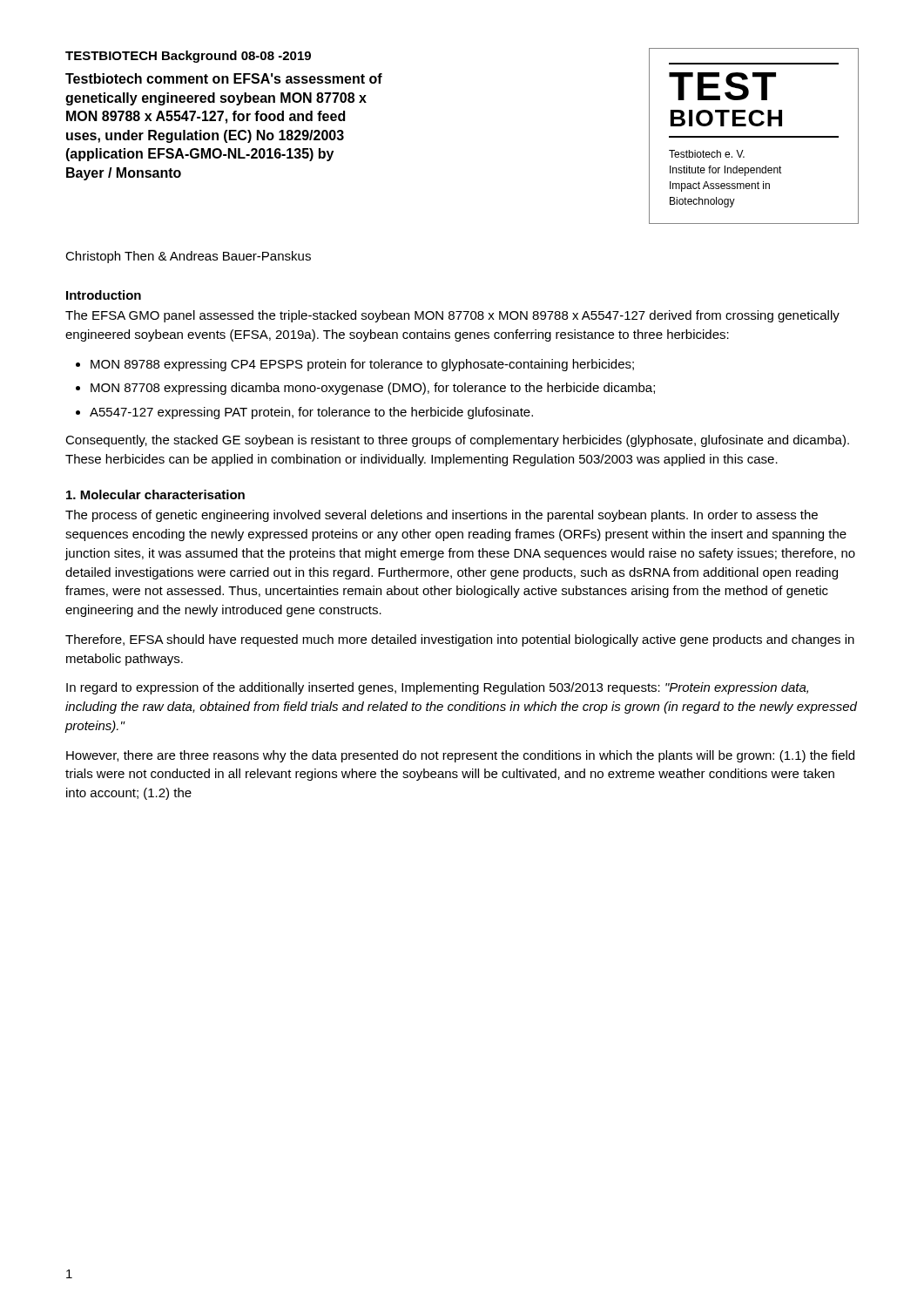Image resolution: width=924 pixels, height=1307 pixels.
Task: Click on the text block with the text "Christoph Then &"
Action: [x=188, y=256]
